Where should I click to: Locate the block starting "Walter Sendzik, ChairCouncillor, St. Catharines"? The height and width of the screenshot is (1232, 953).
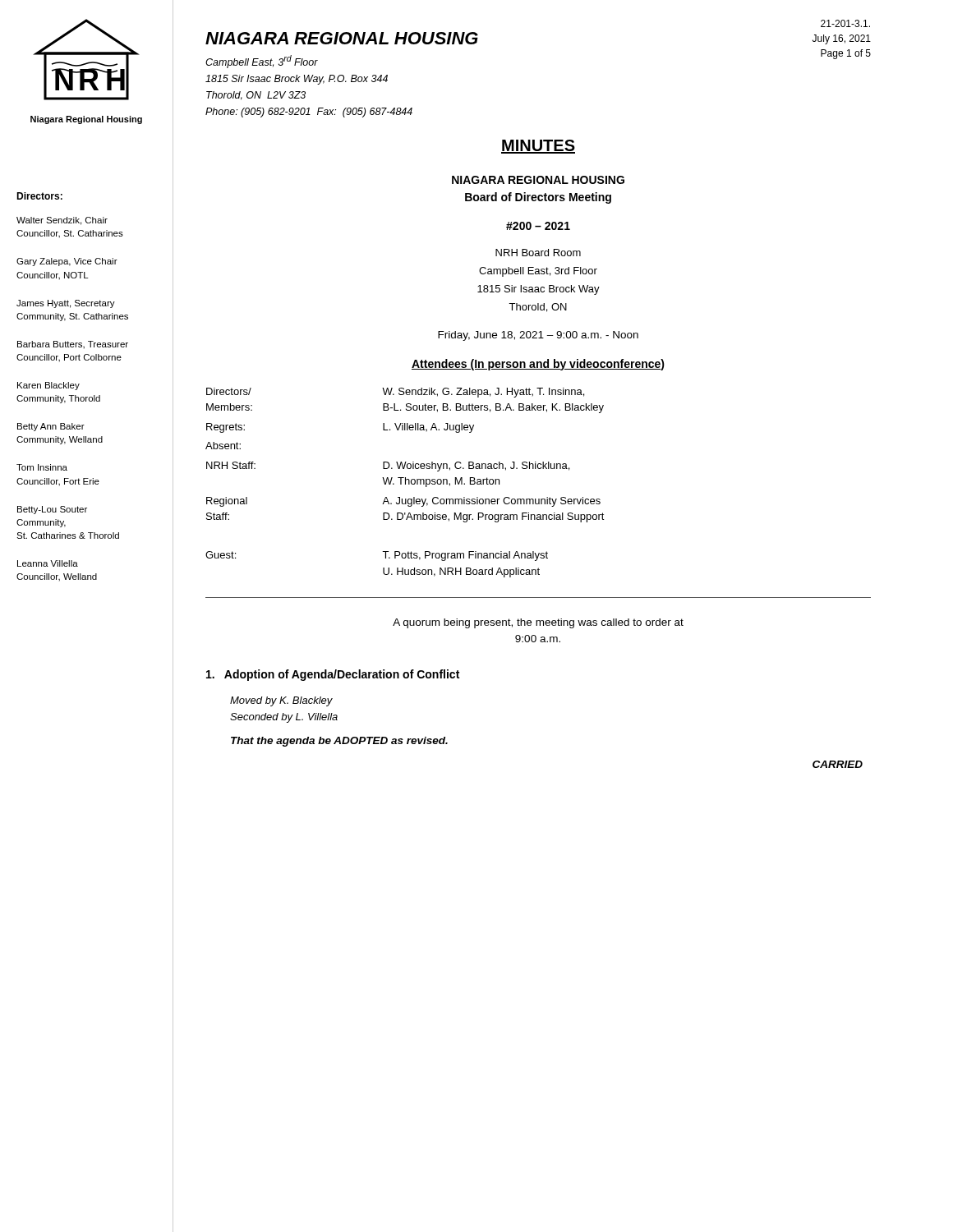[70, 227]
